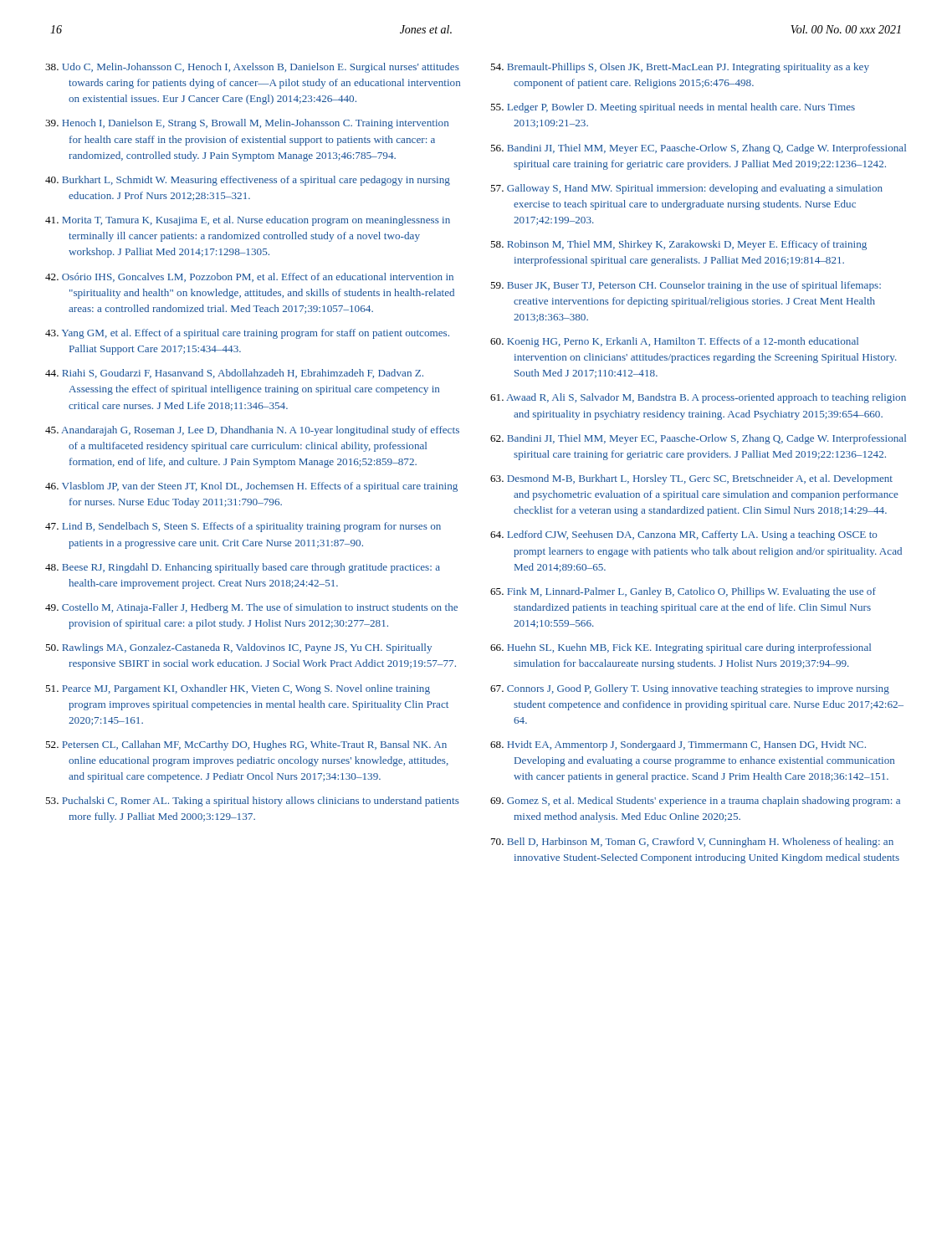This screenshot has height=1255, width=952.
Task: Navigate to the region starting "56. Bandini JI, Thiel MM,"
Action: [x=698, y=155]
